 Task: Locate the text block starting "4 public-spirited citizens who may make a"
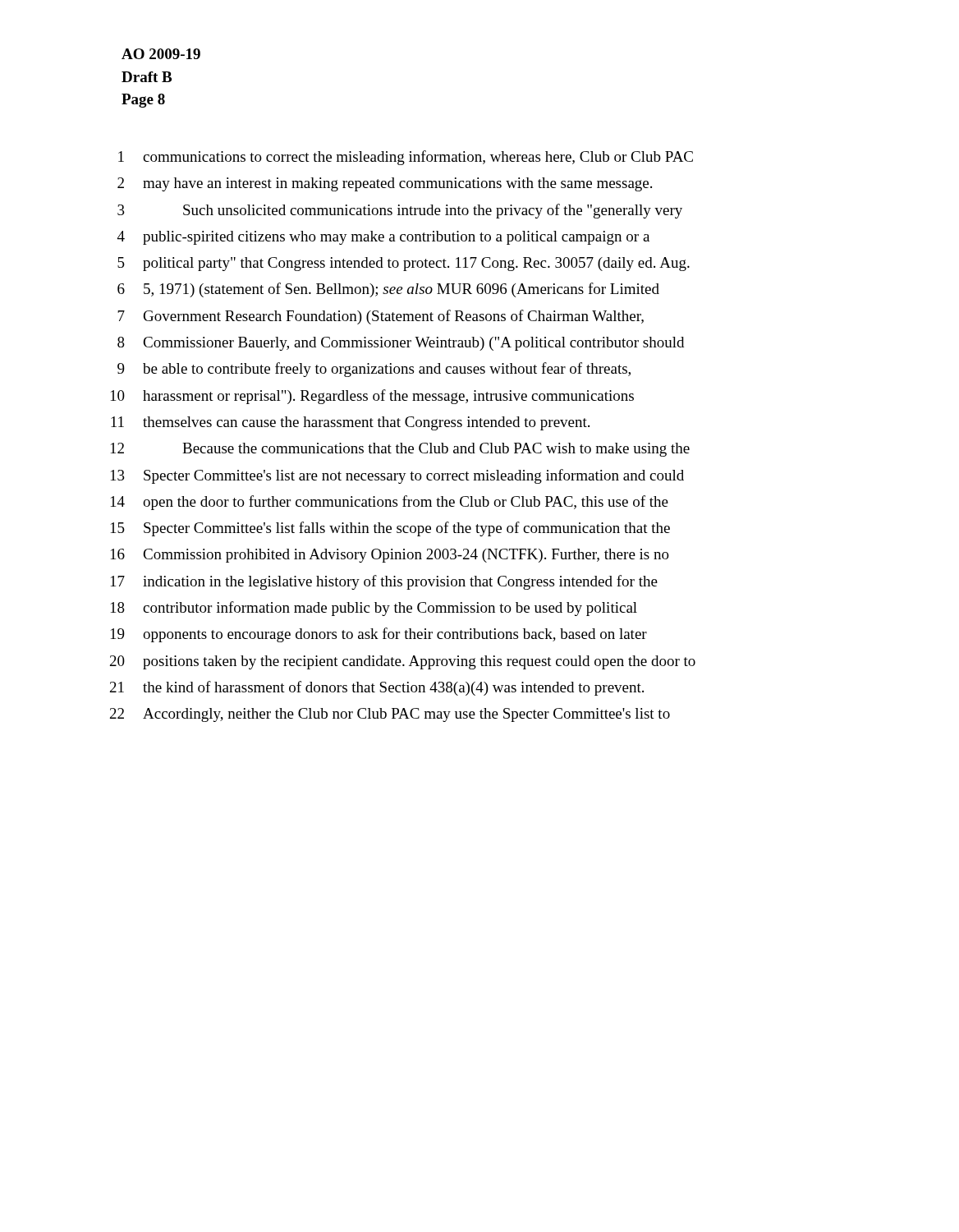(488, 237)
